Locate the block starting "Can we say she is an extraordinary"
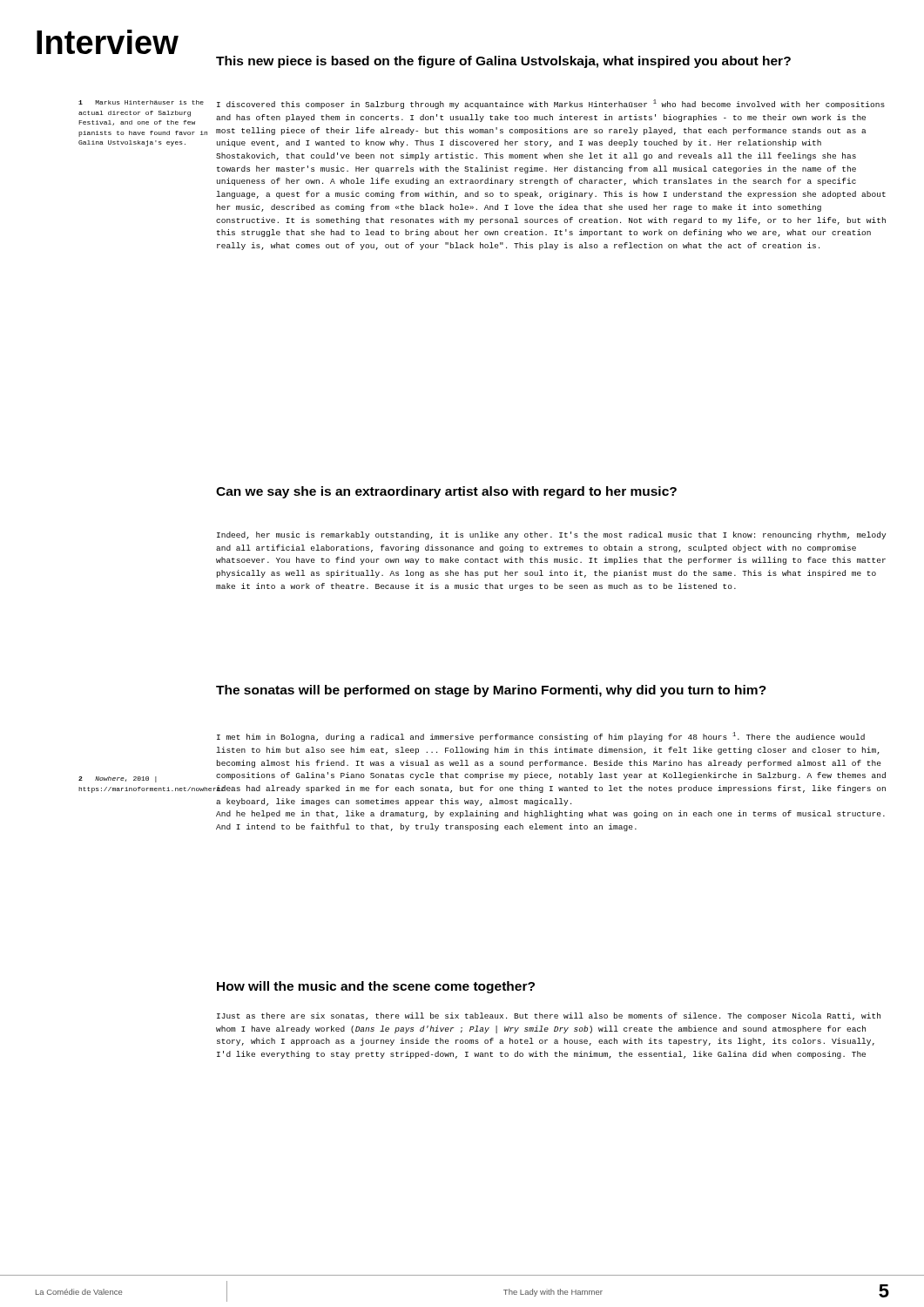 click(447, 491)
